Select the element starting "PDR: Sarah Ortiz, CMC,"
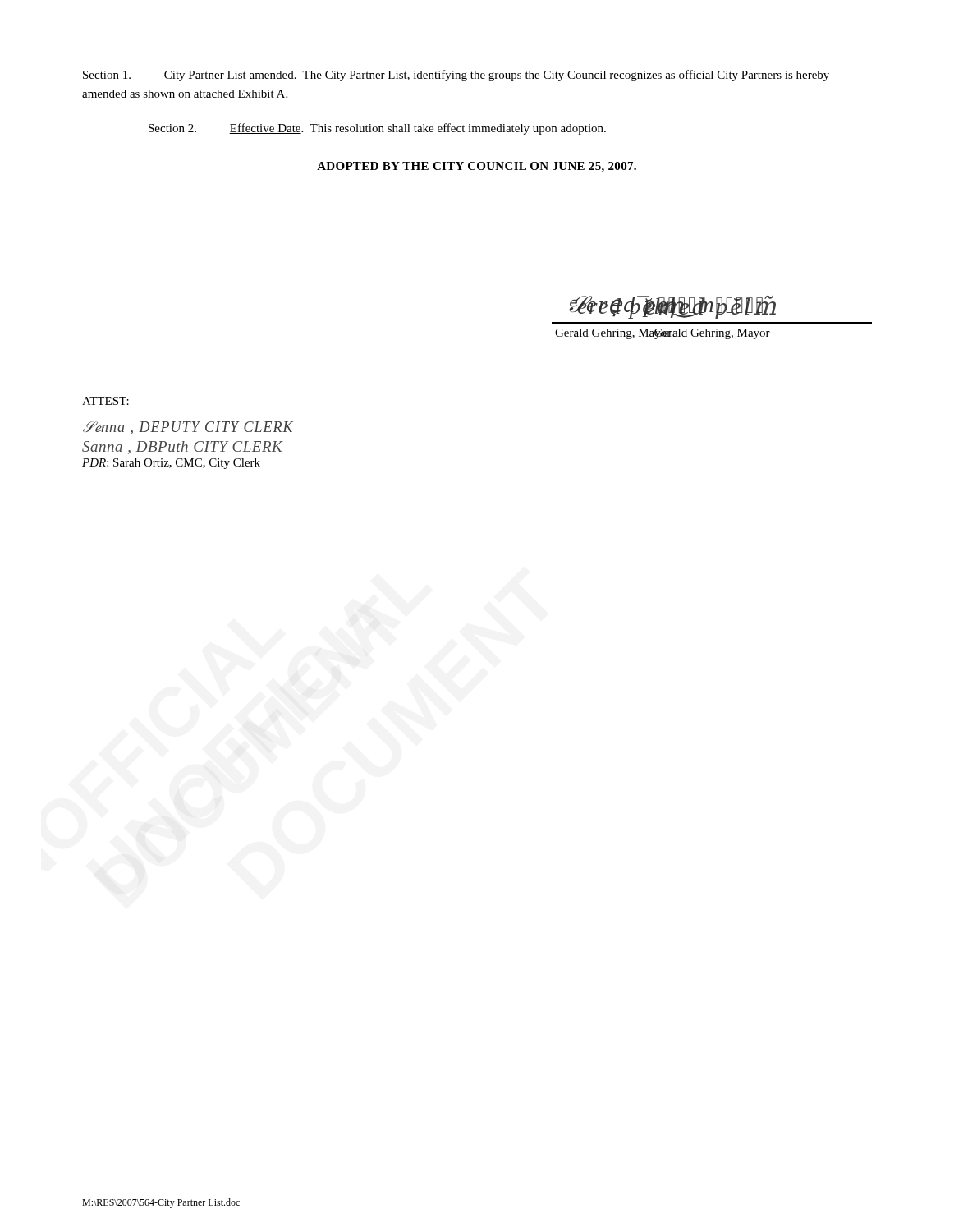This screenshot has width=954, height=1232. 171,462
